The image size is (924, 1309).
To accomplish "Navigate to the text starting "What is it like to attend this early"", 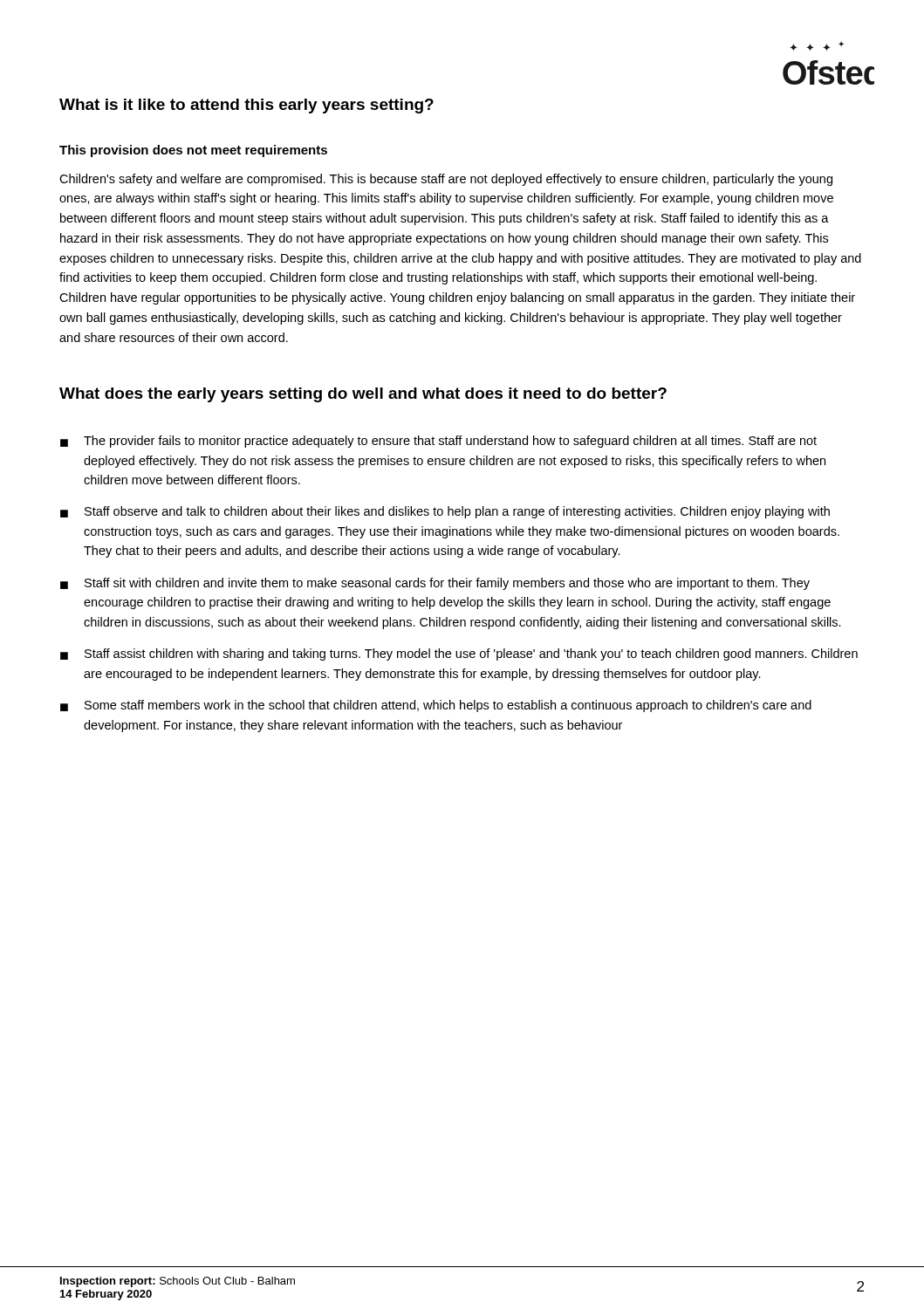I will pos(247,104).
